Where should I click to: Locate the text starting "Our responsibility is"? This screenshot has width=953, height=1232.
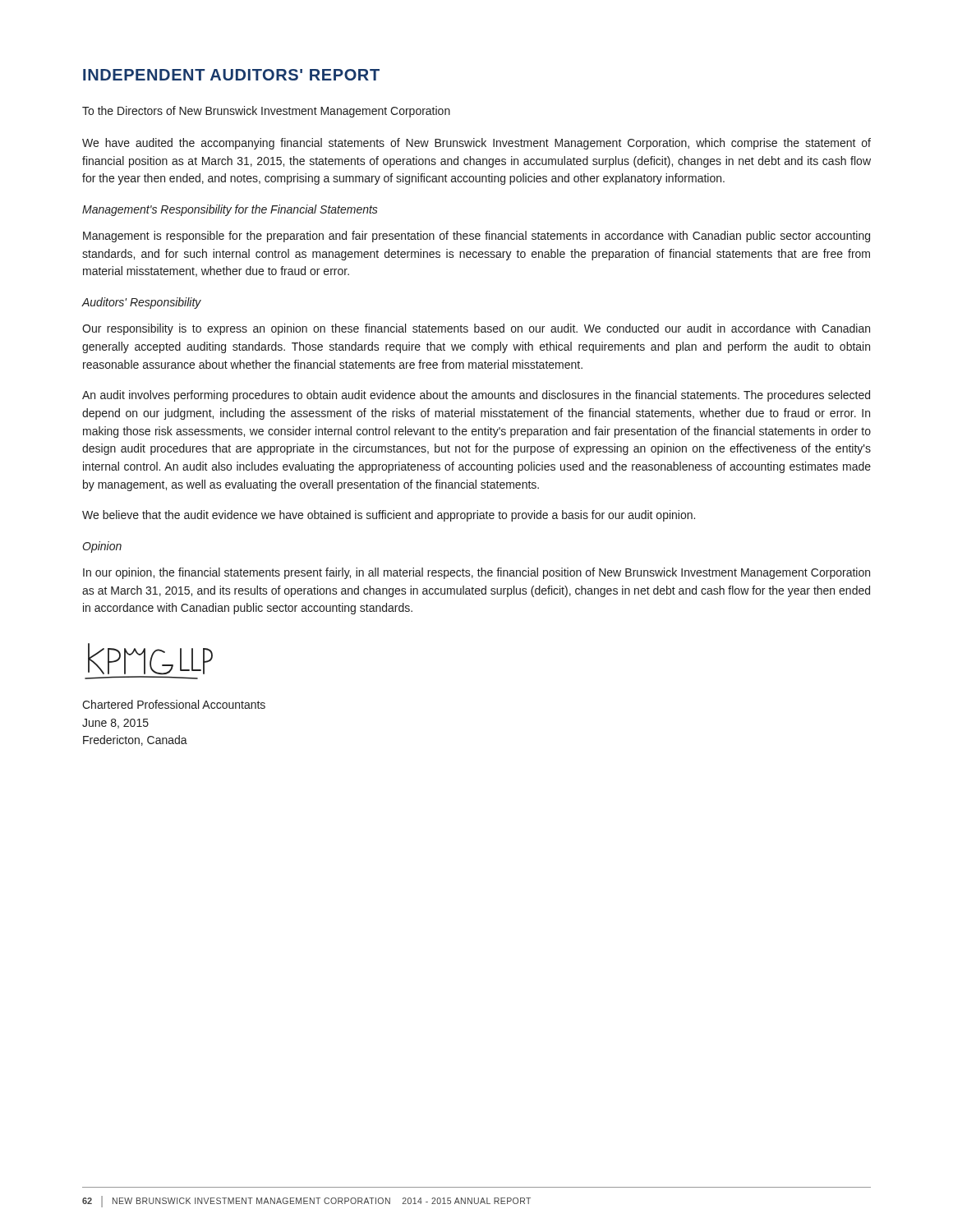476,346
